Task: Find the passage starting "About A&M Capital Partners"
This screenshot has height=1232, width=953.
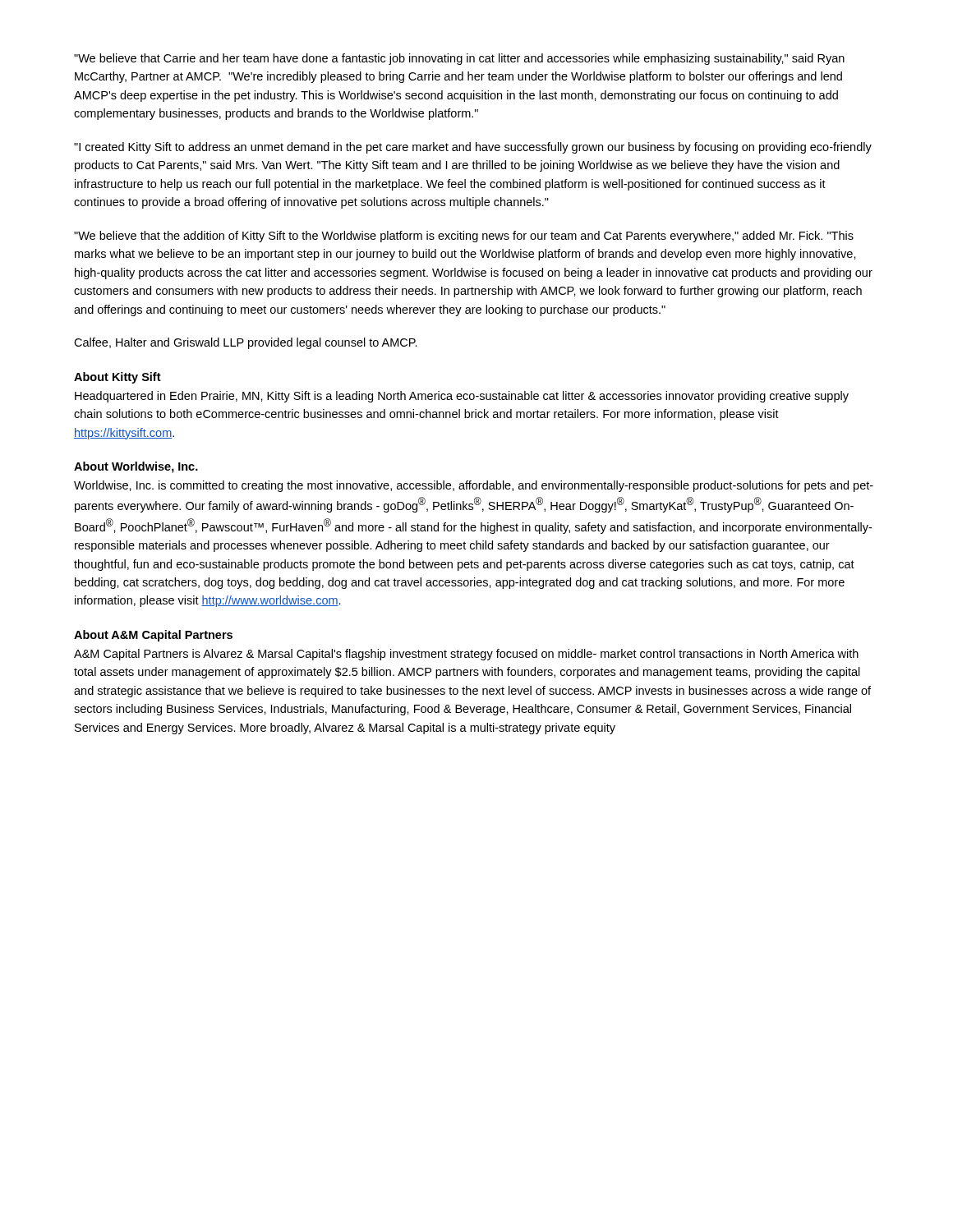Action: click(153, 635)
